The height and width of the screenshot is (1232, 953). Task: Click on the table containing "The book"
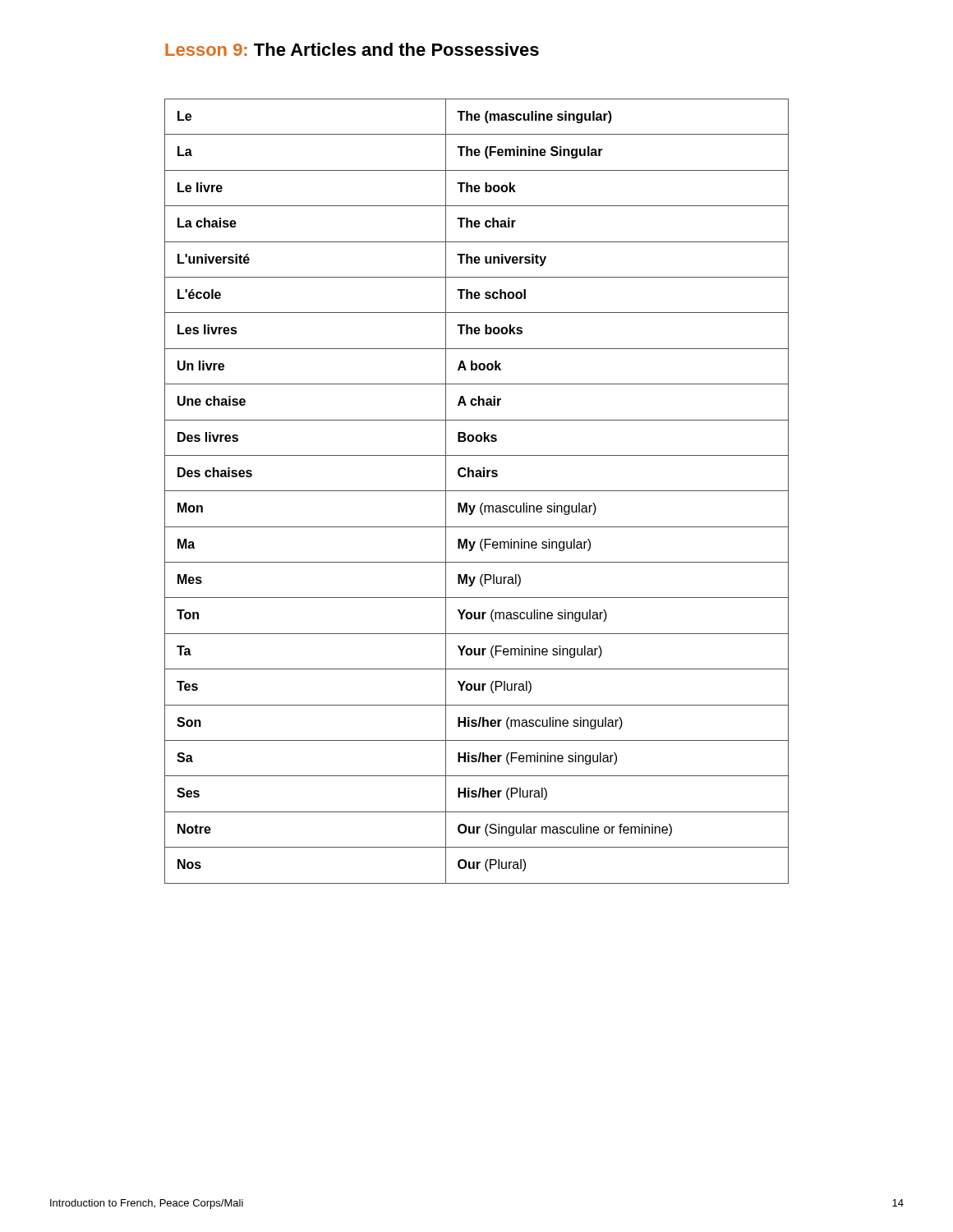(x=476, y=491)
